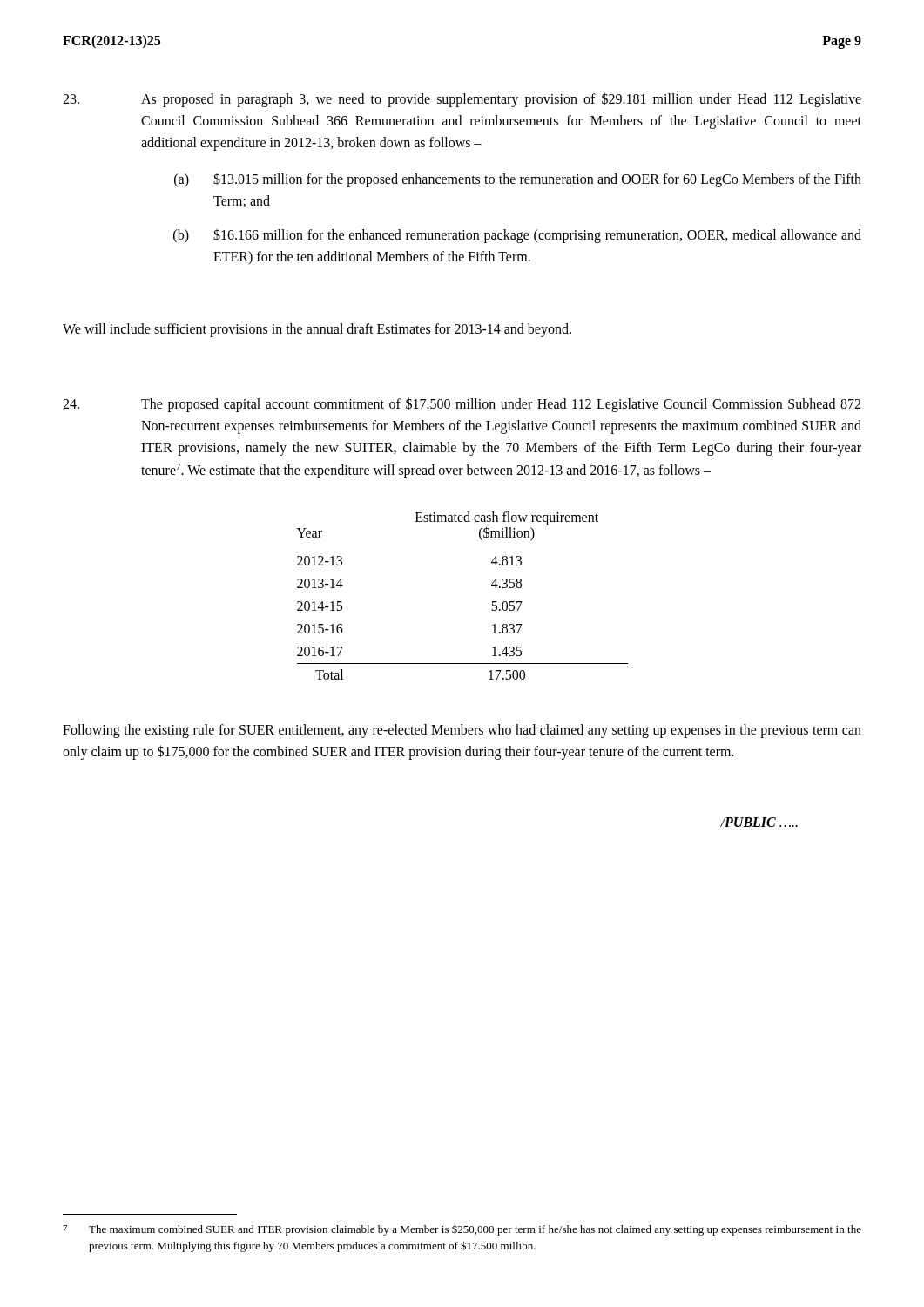Locate the block of text that opens with "(b) $16.166 million for the"

coord(462,246)
